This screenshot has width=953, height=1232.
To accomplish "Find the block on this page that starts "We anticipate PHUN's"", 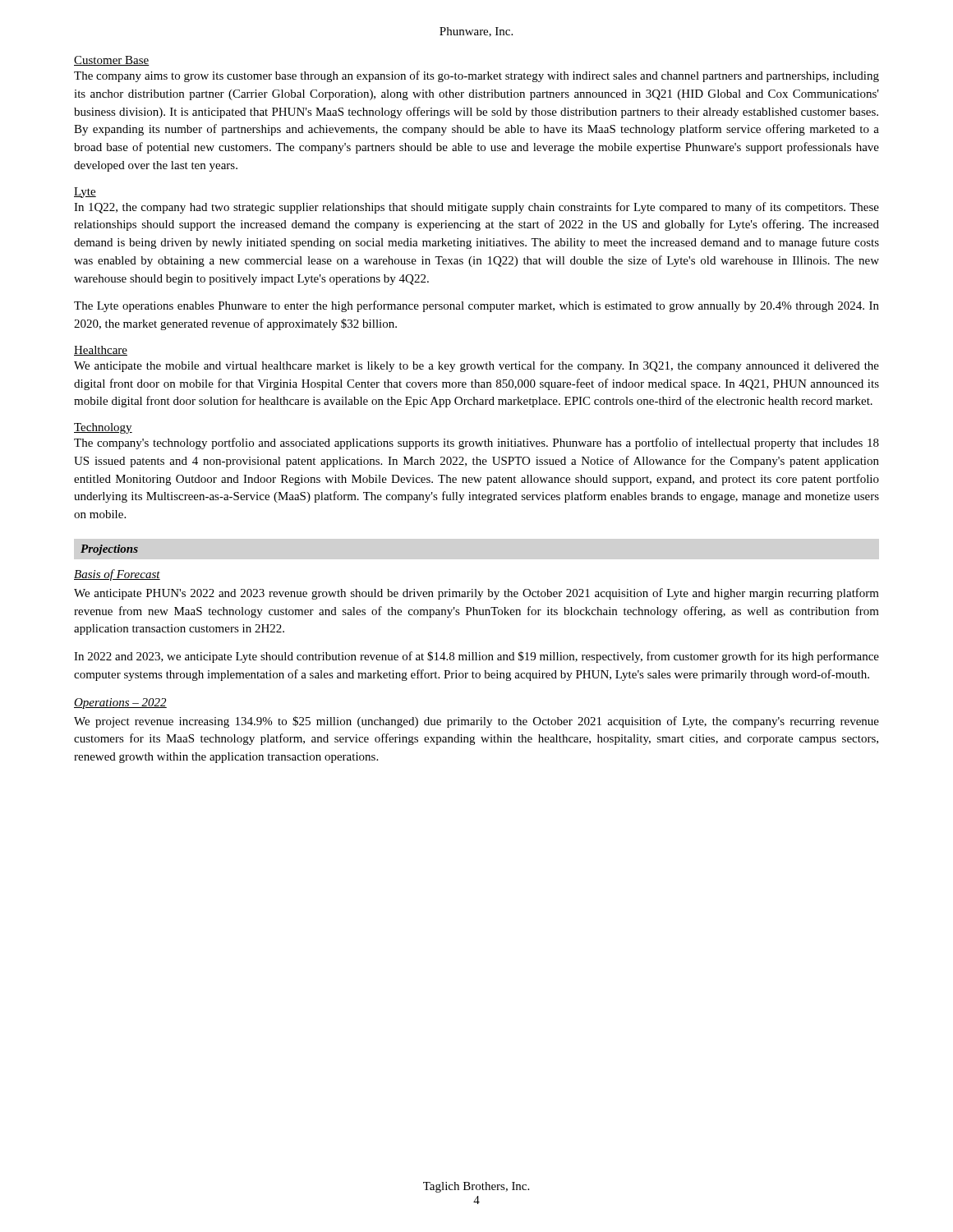I will pyautogui.click(x=476, y=611).
